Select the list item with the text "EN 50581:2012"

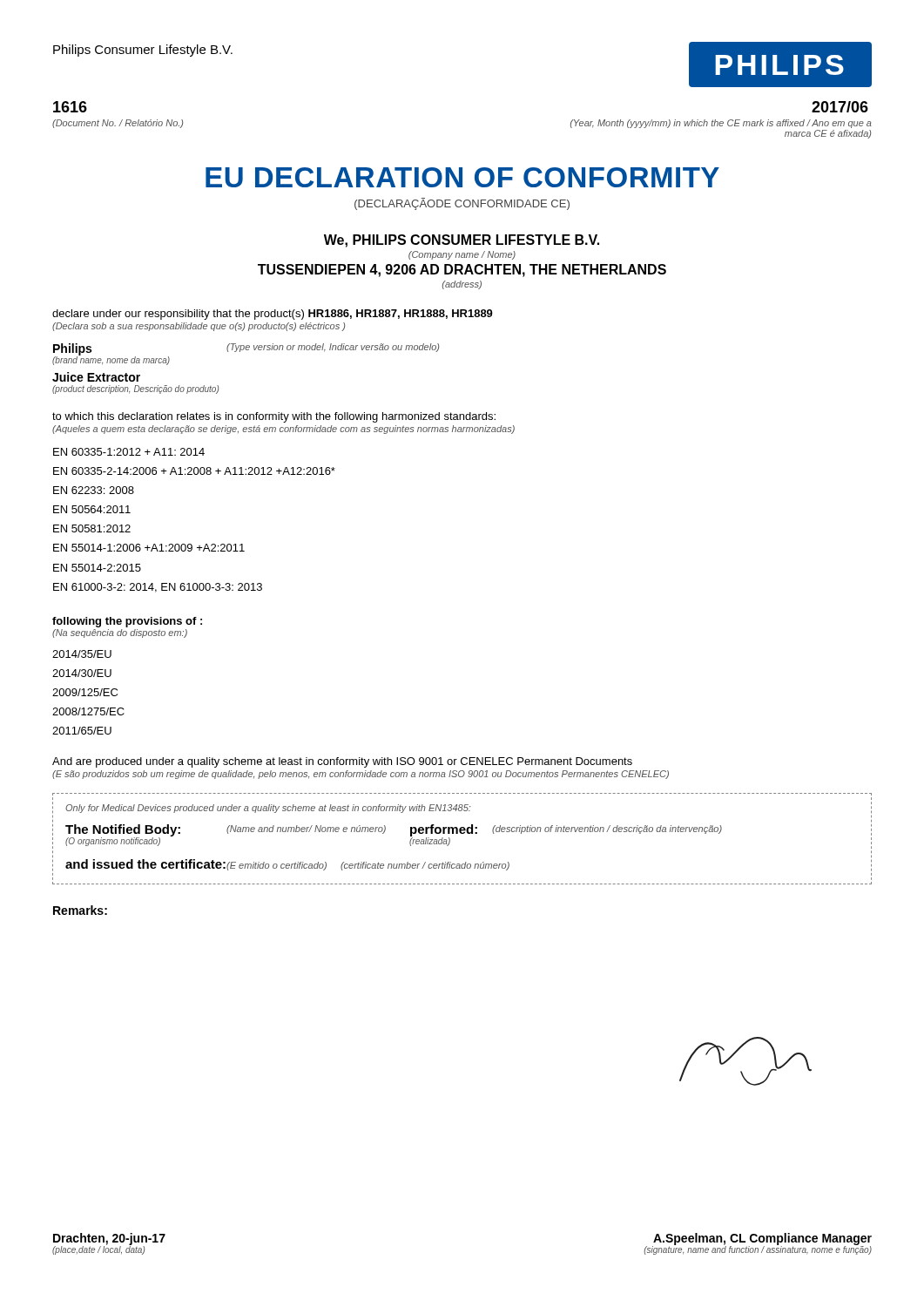click(92, 529)
